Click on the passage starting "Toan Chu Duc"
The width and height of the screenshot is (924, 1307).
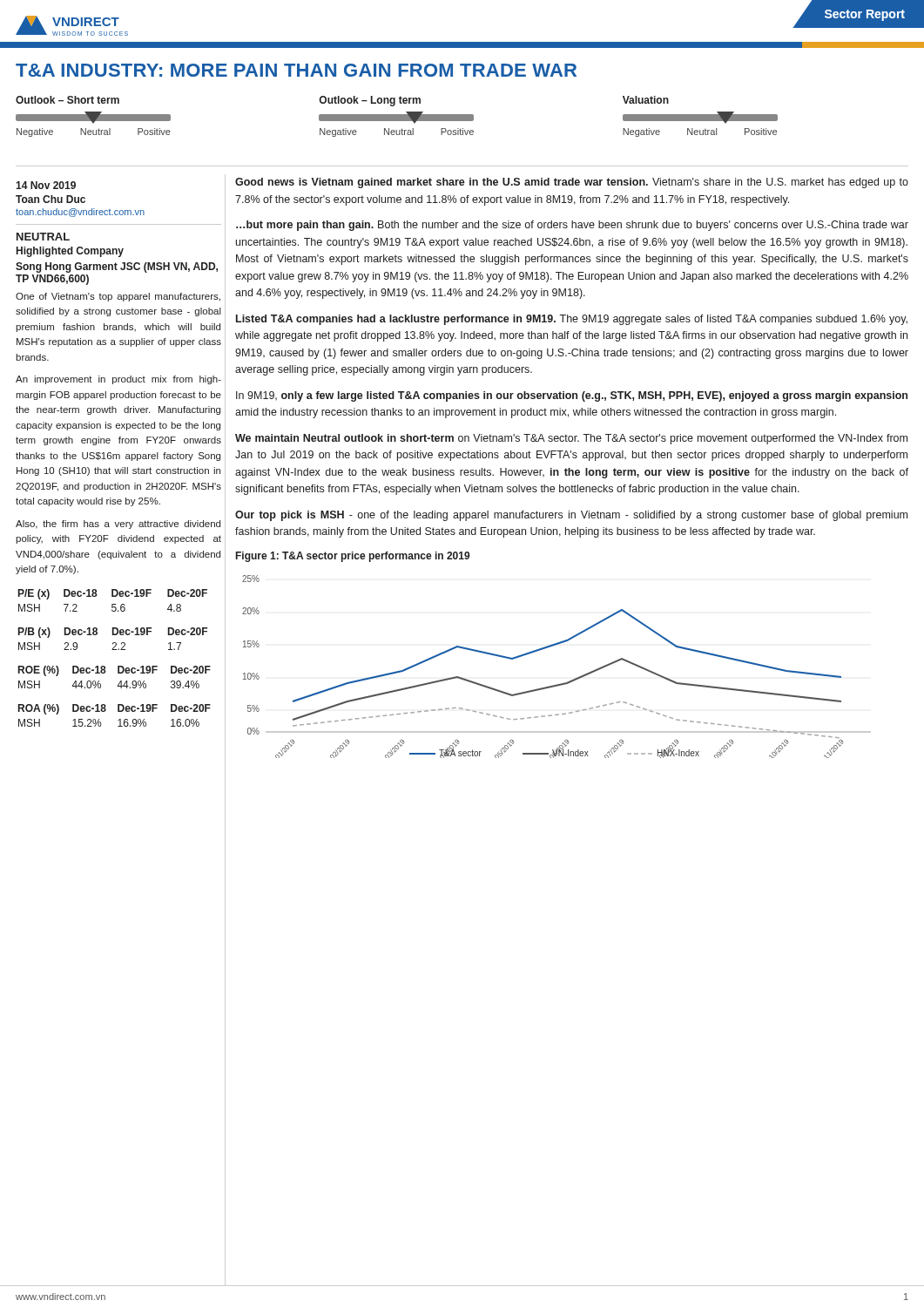(51, 200)
